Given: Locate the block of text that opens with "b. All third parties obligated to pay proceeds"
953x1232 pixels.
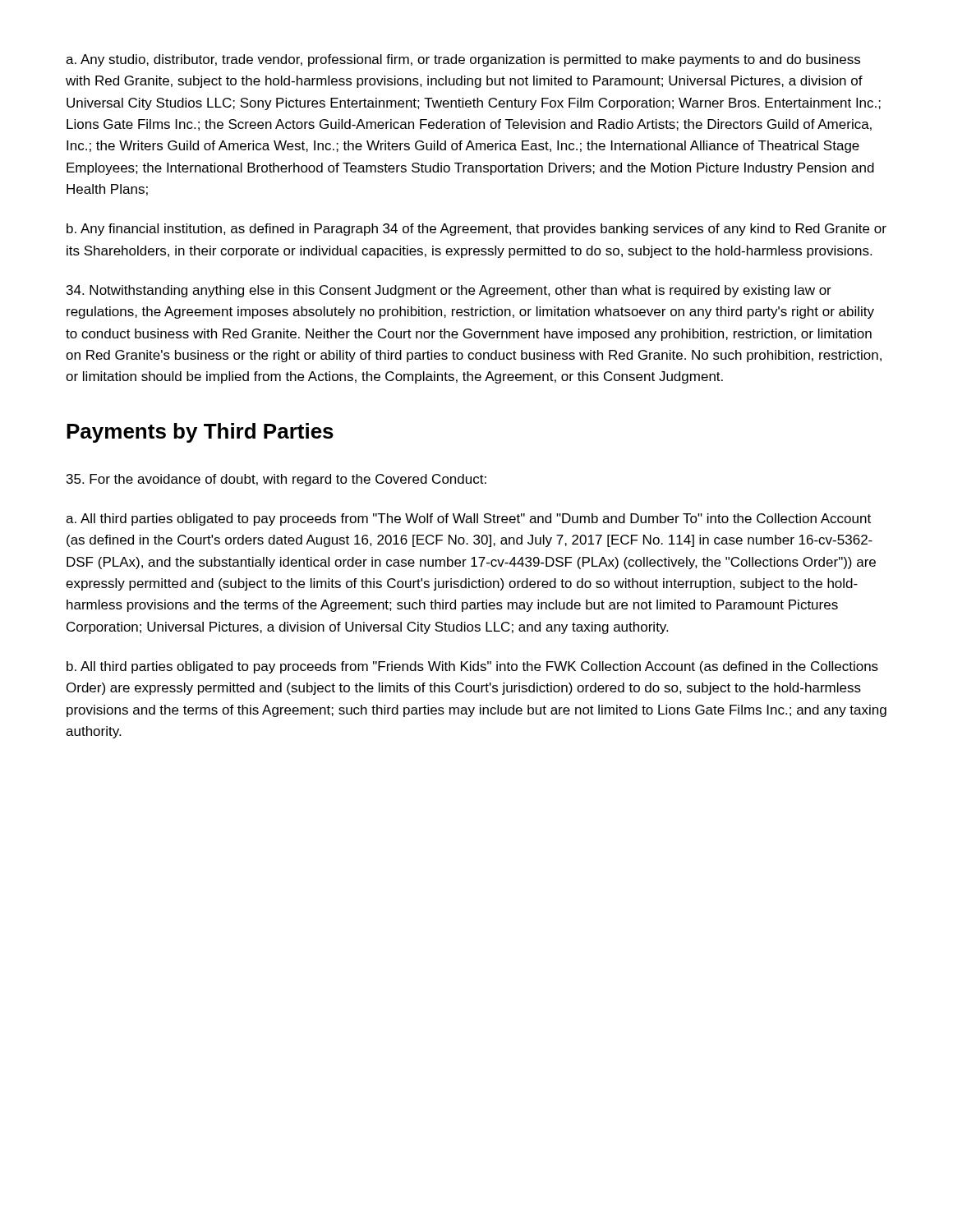Looking at the screenshot, I should click(476, 699).
